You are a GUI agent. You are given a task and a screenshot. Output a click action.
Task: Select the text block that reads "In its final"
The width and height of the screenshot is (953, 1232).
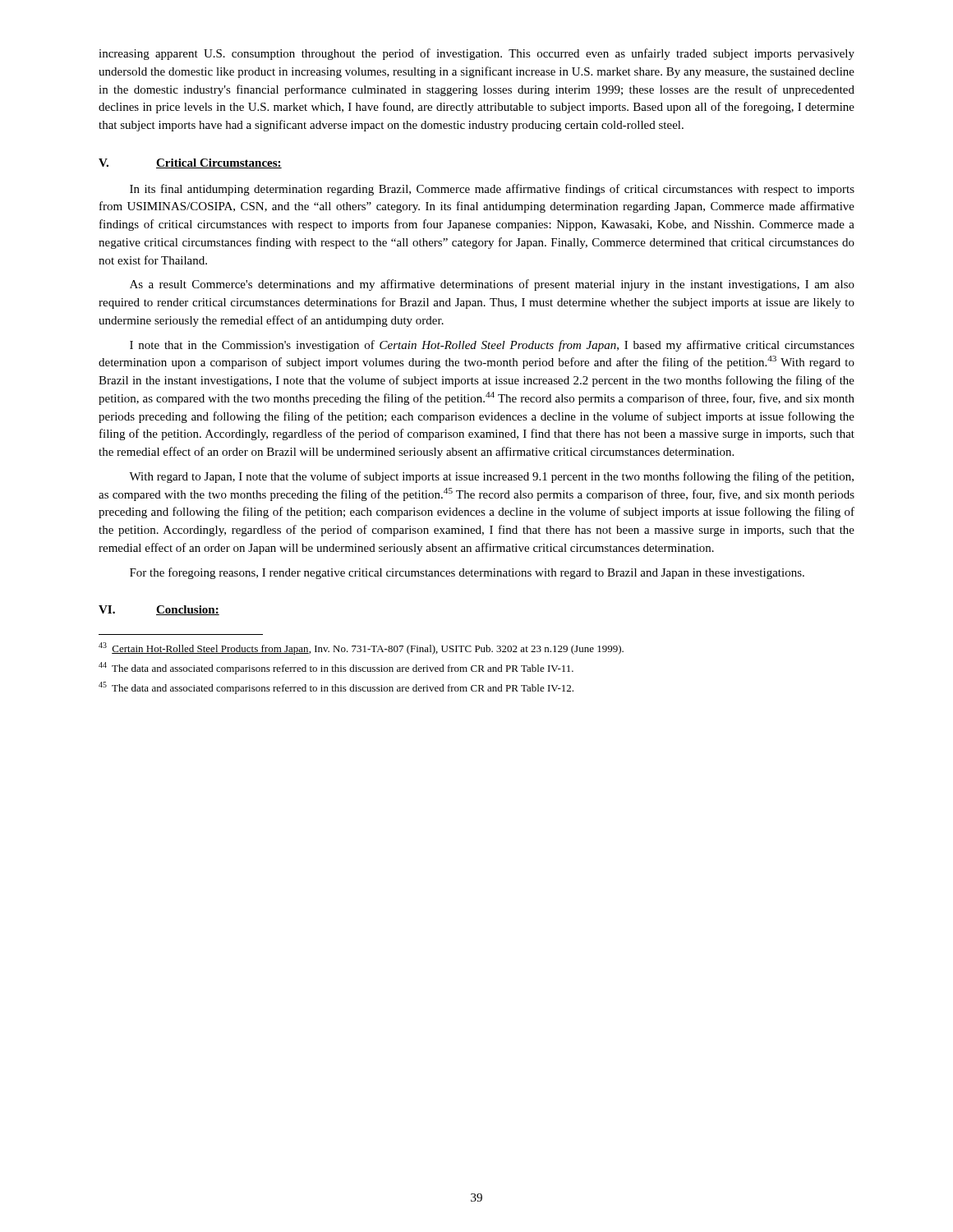476,381
